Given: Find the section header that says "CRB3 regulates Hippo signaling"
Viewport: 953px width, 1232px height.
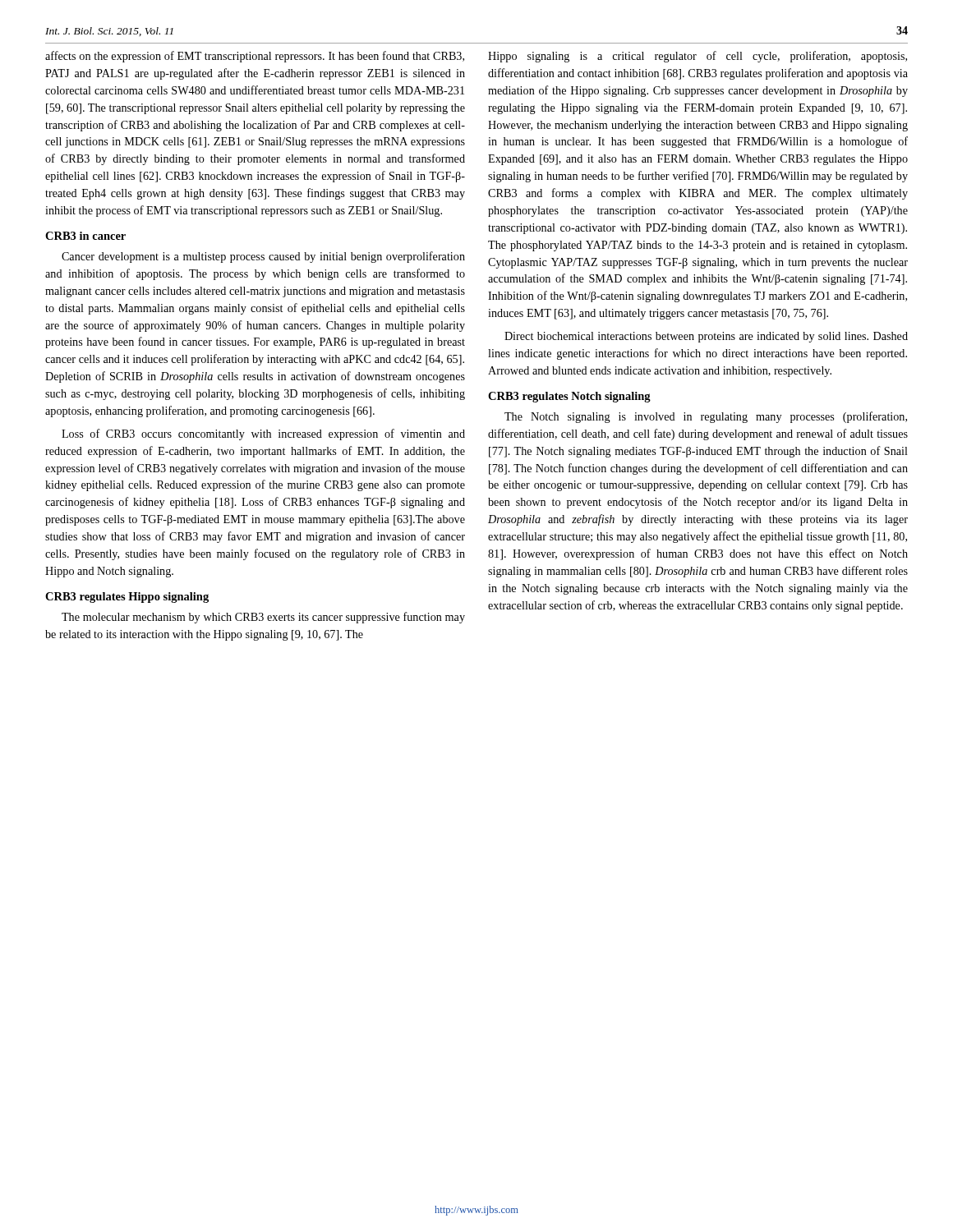Looking at the screenshot, I should (x=127, y=596).
